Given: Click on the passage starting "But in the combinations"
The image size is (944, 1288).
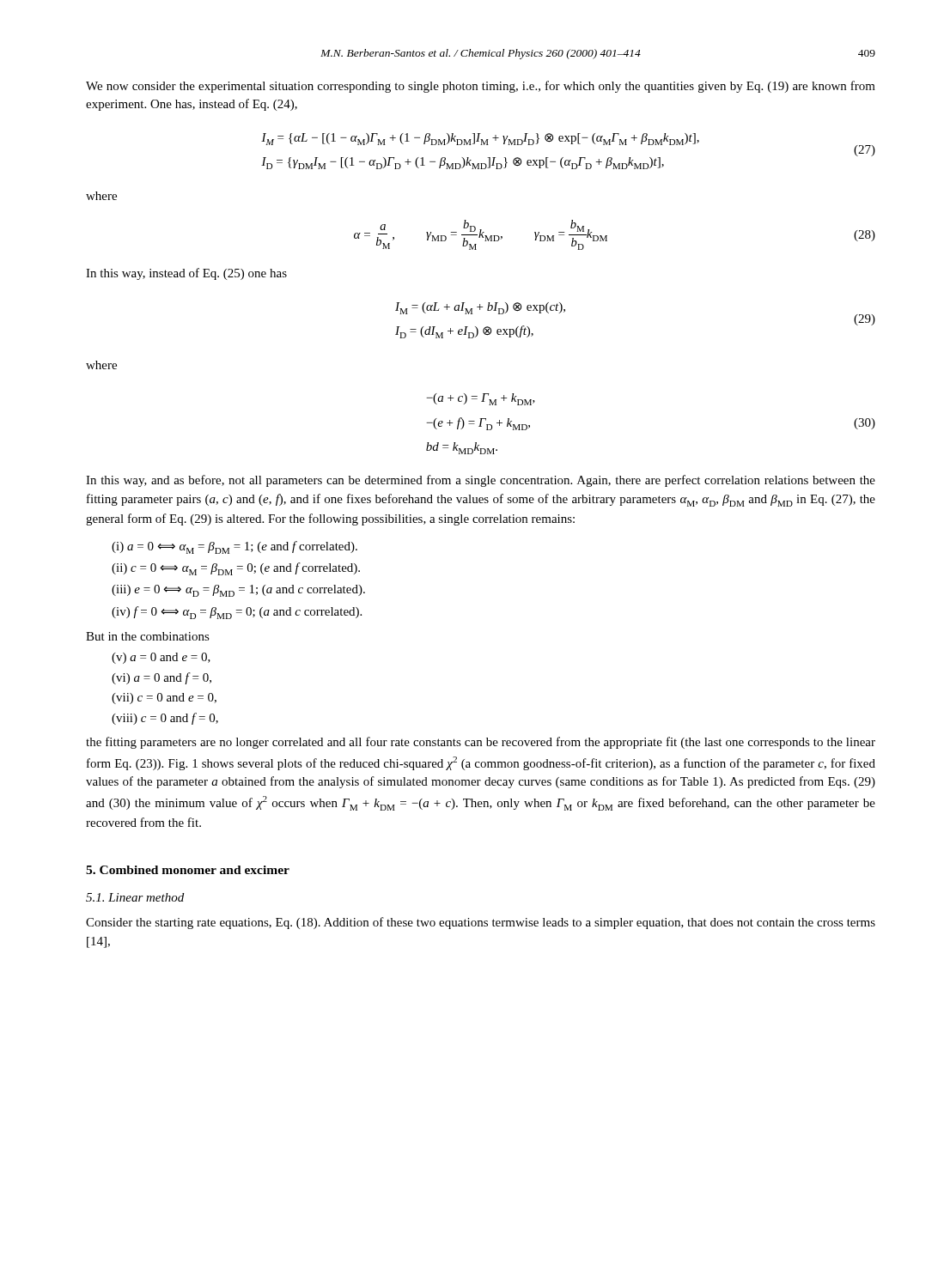Looking at the screenshot, I should [x=148, y=636].
